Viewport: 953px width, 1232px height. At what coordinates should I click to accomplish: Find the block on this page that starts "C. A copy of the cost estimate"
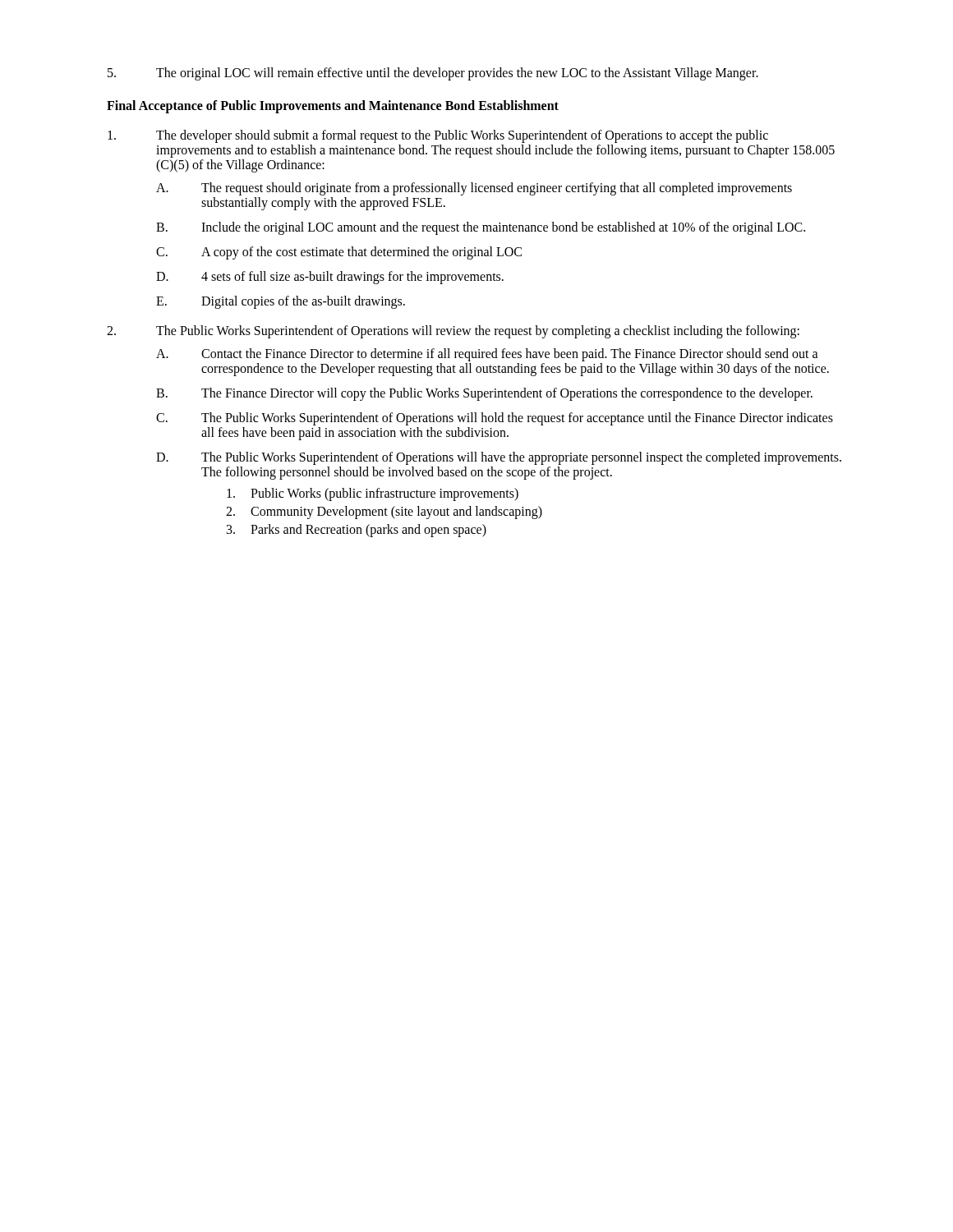click(x=501, y=252)
